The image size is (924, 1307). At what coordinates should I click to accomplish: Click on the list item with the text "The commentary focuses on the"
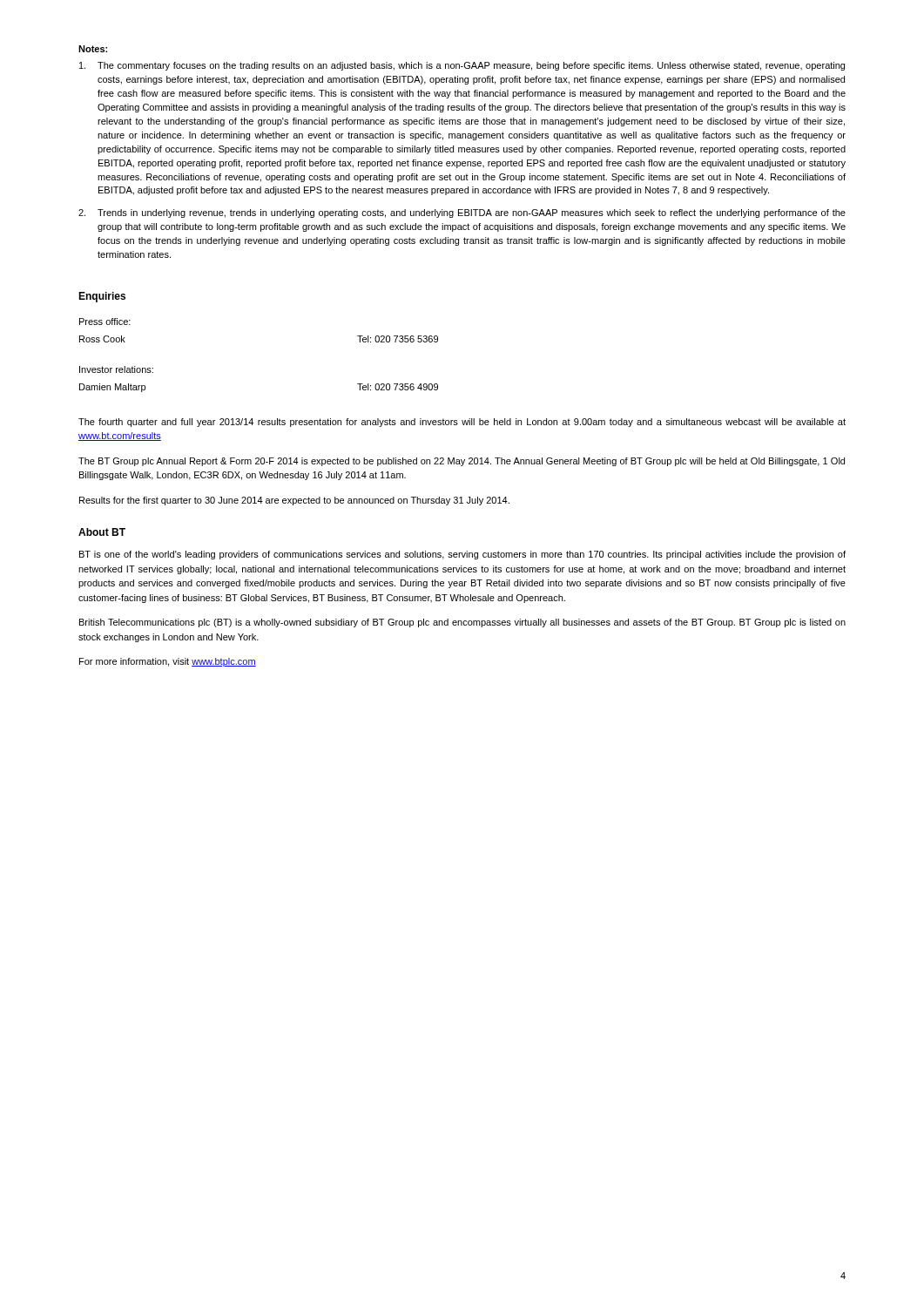[x=462, y=129]
